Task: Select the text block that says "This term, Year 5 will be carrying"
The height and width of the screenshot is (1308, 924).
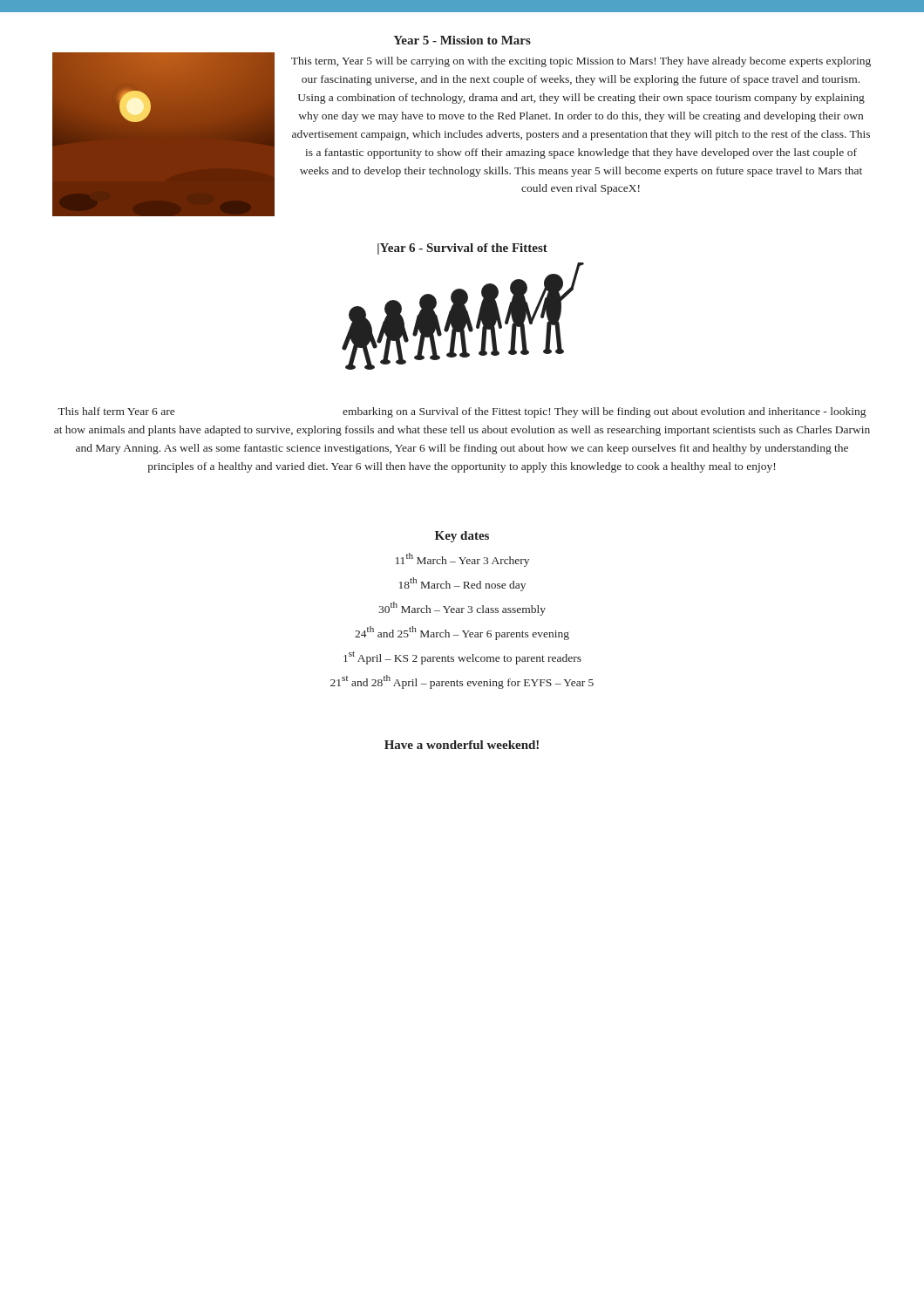Action: tap(462, 134)
